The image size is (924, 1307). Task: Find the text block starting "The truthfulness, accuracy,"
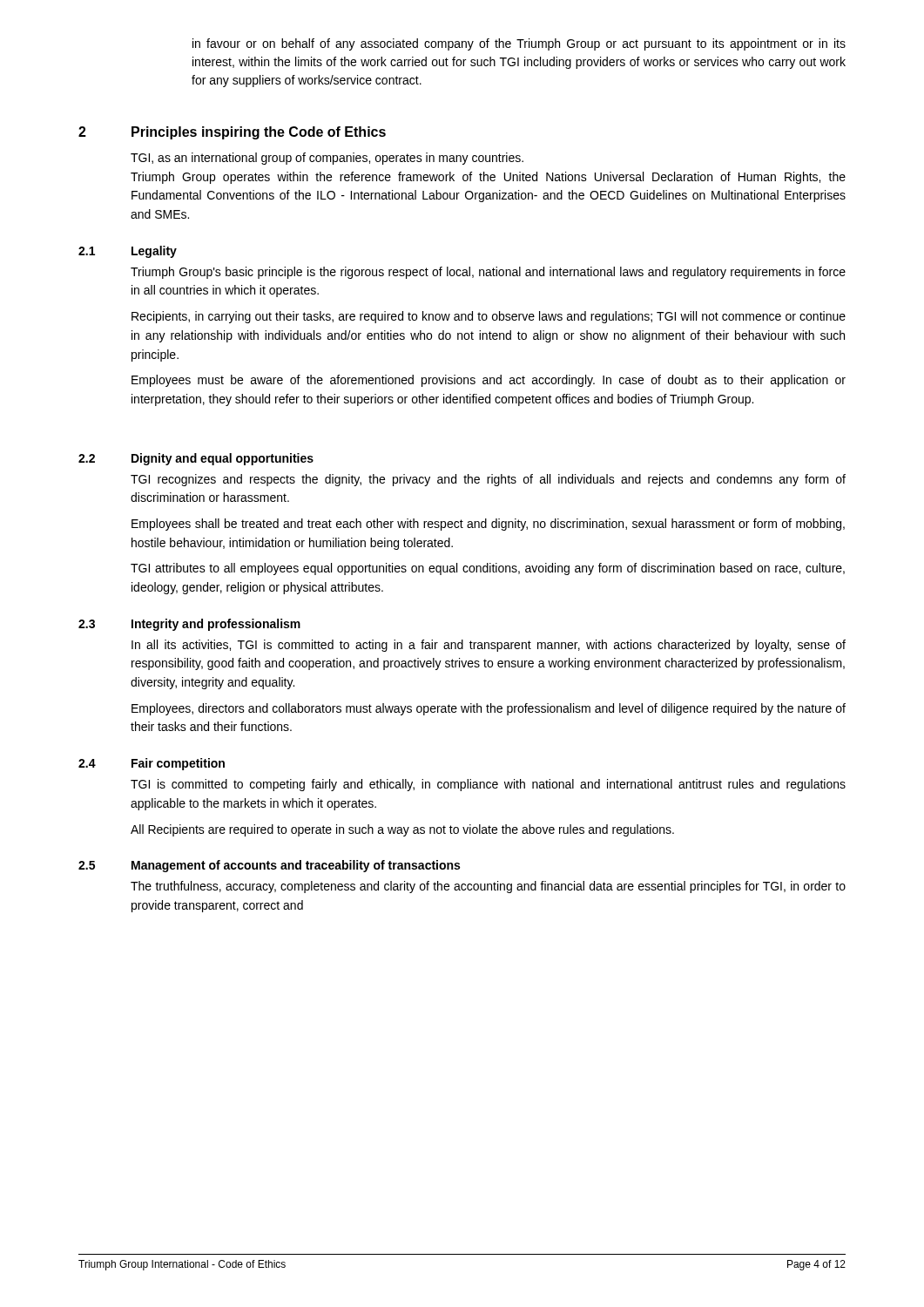[488, 897]
